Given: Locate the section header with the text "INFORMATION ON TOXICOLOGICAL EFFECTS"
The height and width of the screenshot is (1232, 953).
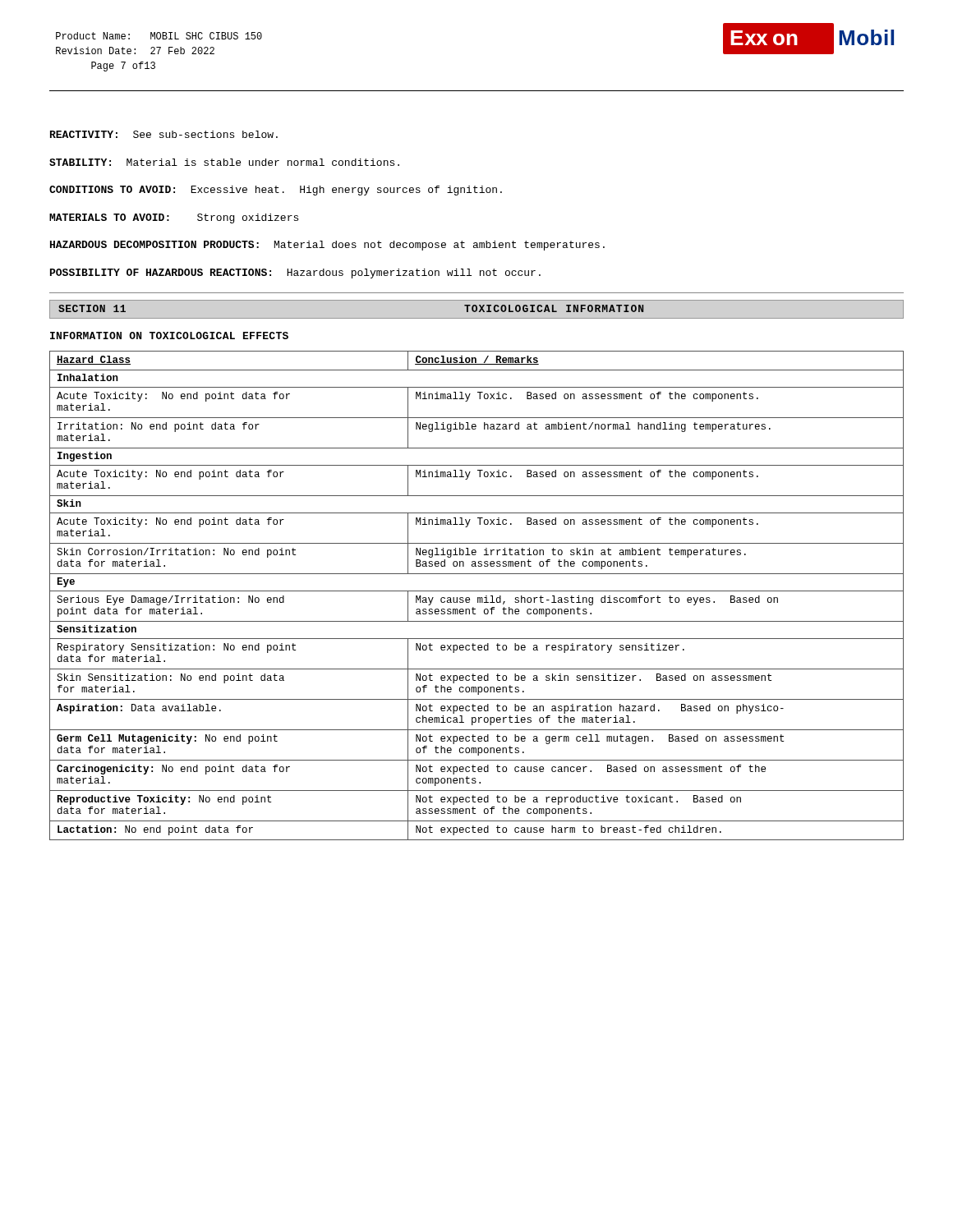Looking at the screenshot, I should pos(169,336).
